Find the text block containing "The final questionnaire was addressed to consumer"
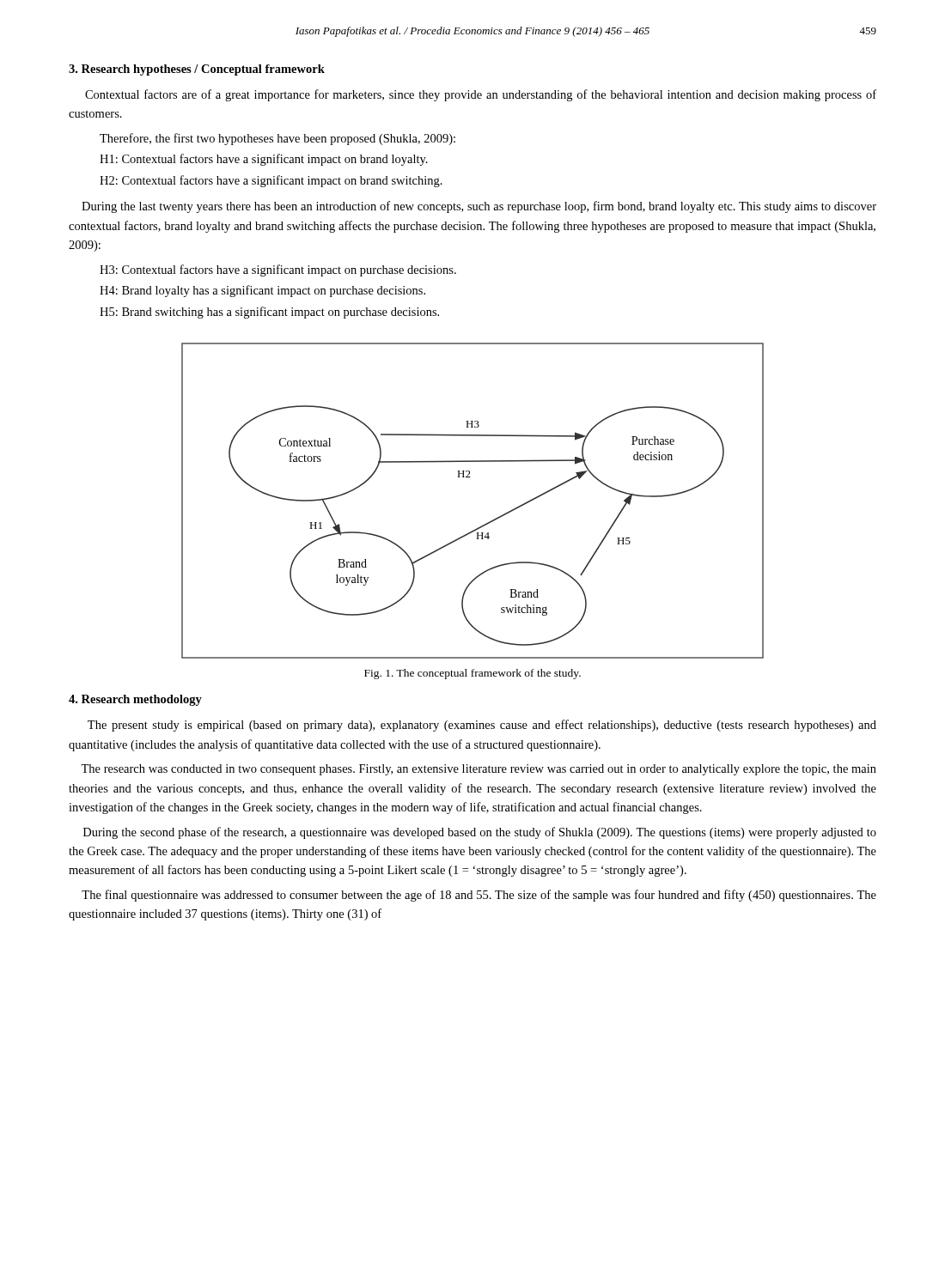Image resolution: width=945 pixels, height=1288 pixels. coord(472,904)
